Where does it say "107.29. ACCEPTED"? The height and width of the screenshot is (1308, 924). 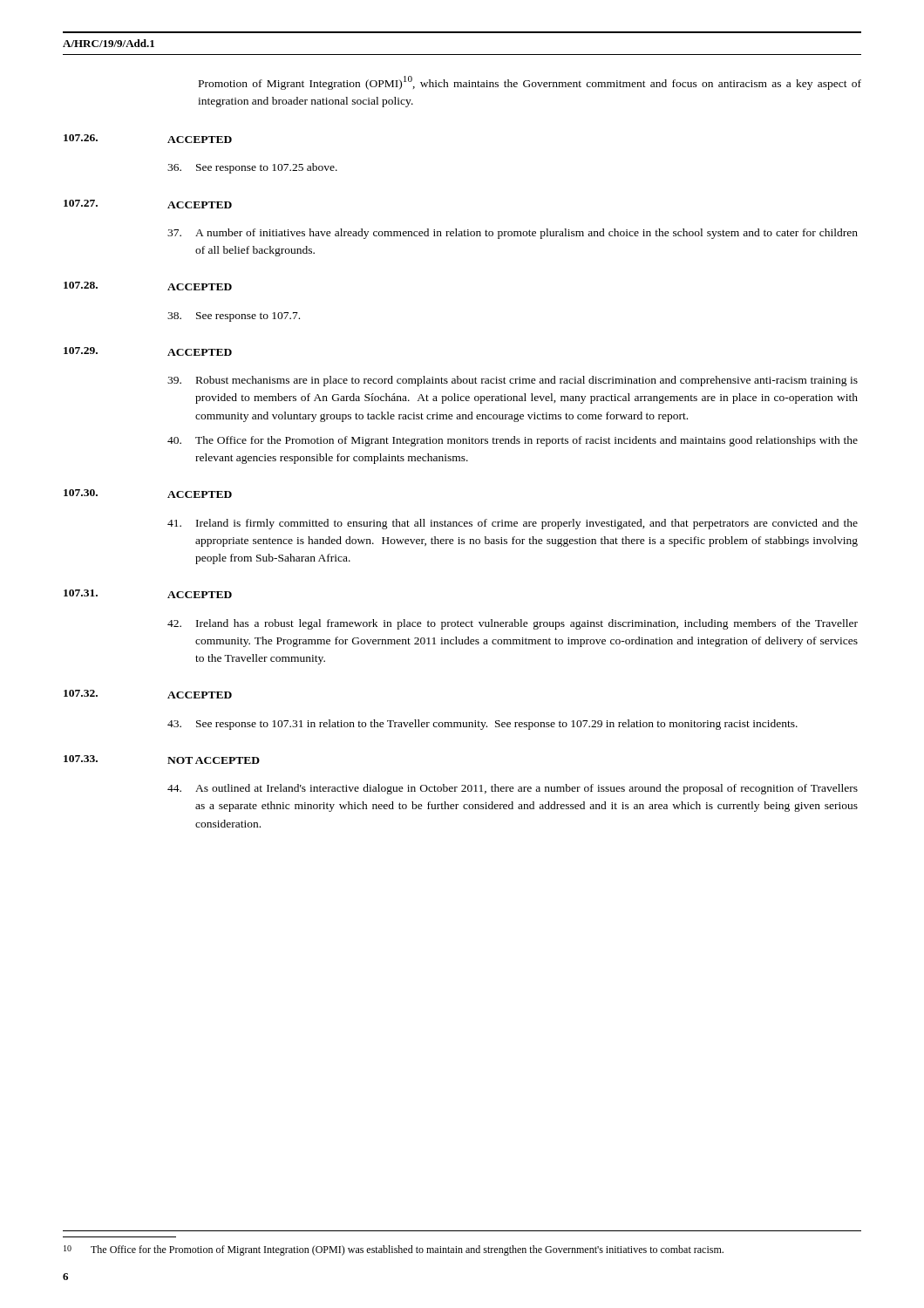(x=78, y=351)
